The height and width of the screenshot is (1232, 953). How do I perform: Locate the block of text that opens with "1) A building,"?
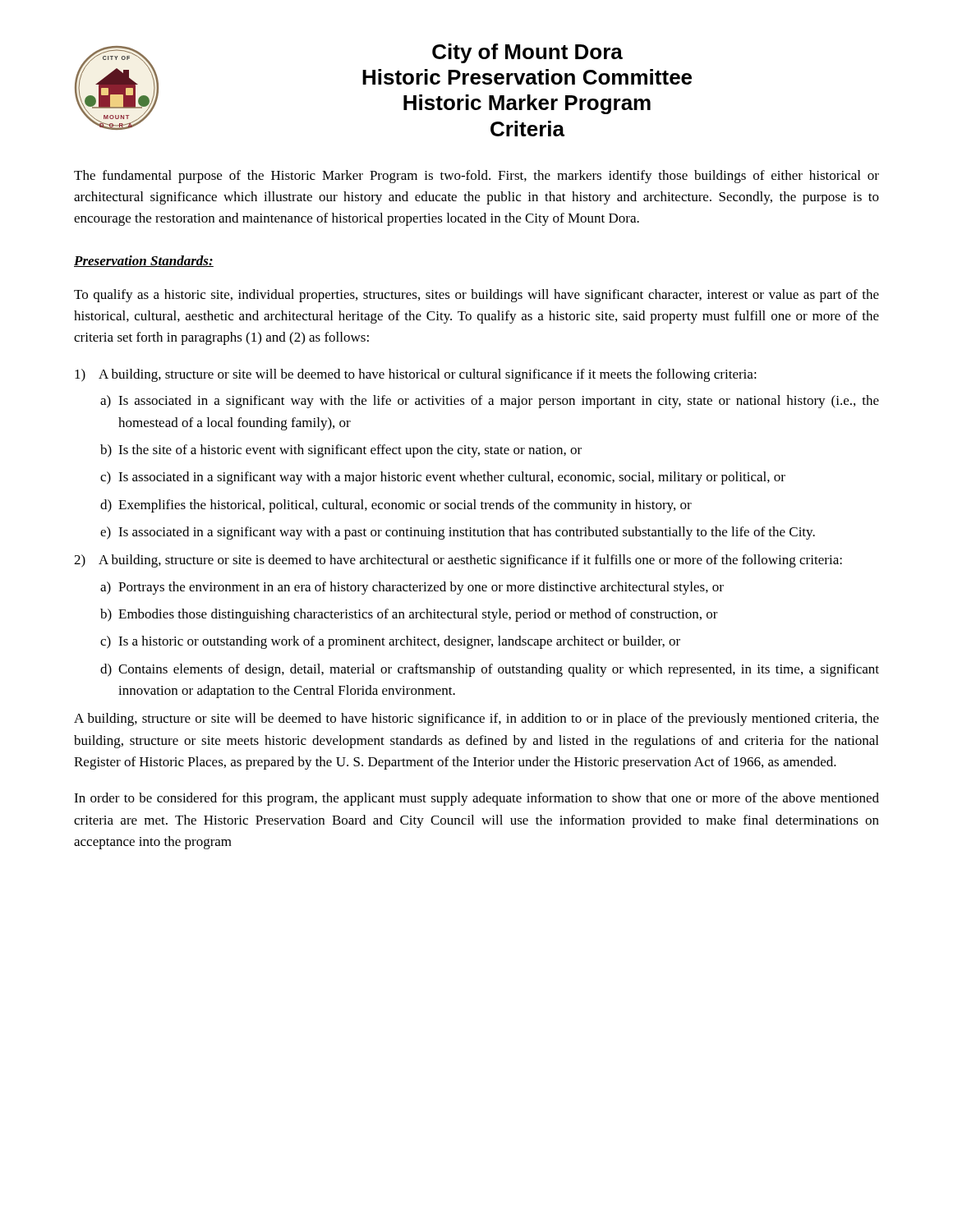[476, 453]
